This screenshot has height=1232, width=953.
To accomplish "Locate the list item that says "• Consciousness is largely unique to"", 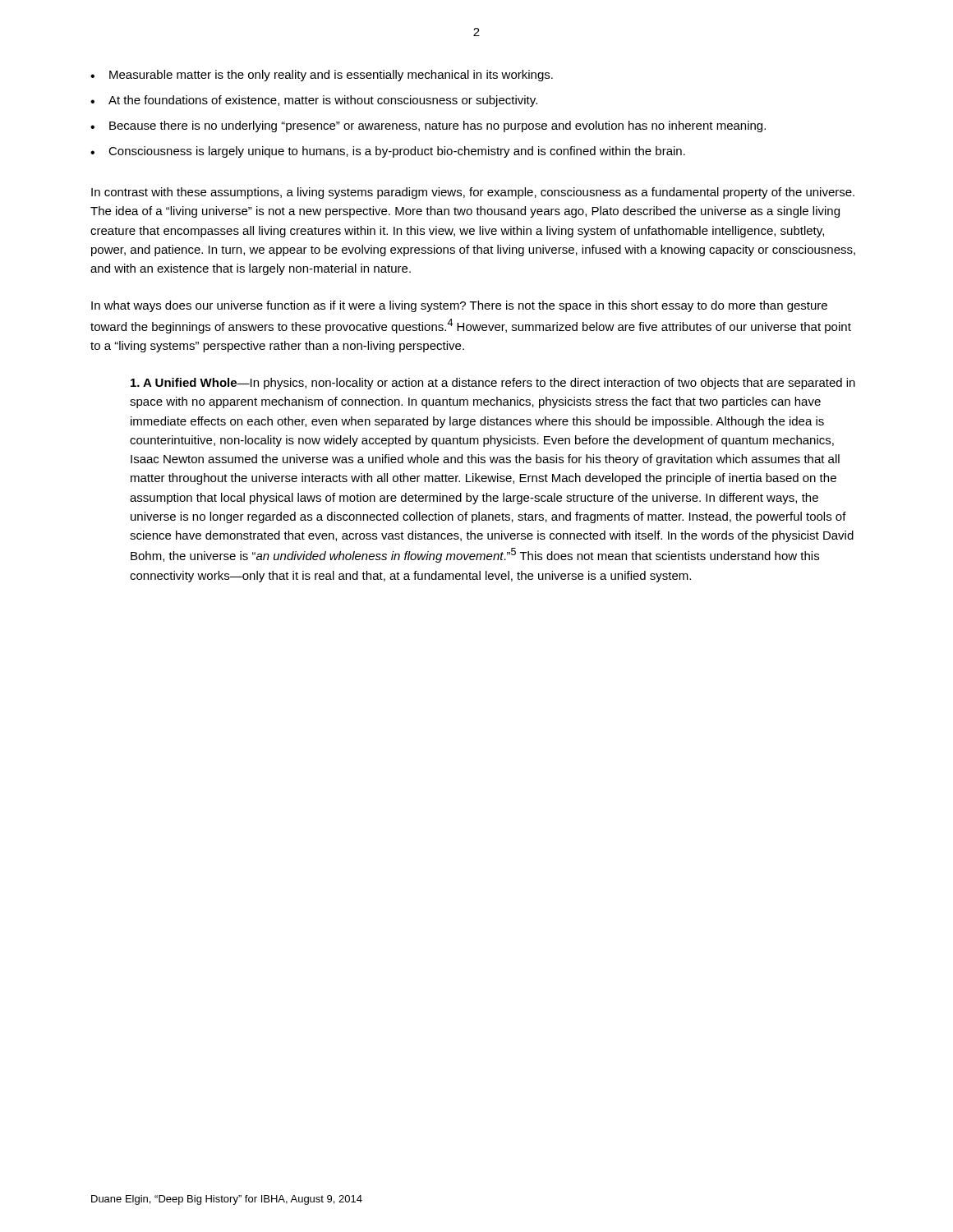I will pyautogui.click(x=476, y=152).
